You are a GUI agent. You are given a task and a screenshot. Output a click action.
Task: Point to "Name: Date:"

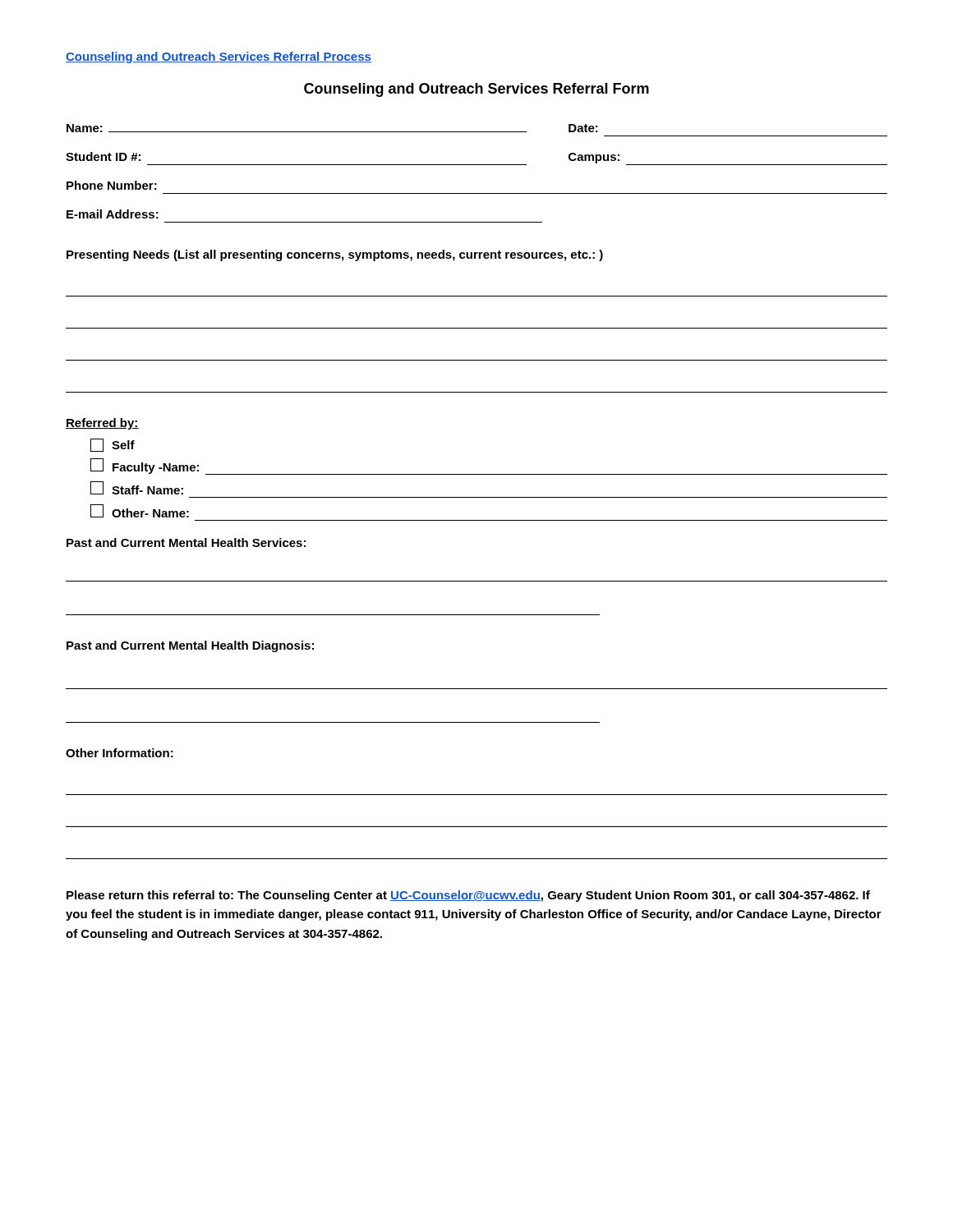[x=476, y=129]
